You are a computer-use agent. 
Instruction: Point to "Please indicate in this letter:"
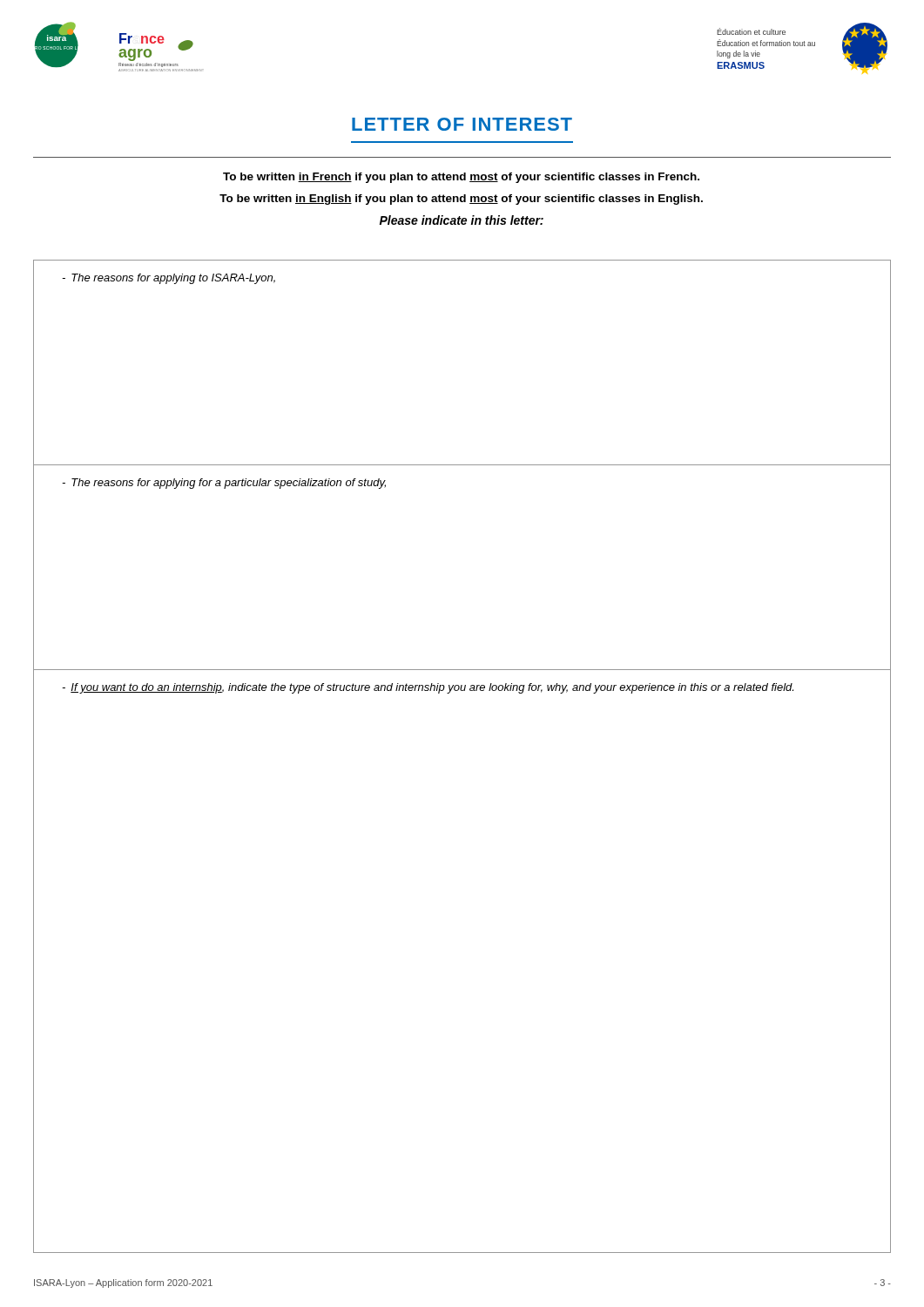click(x=462, y=220)
